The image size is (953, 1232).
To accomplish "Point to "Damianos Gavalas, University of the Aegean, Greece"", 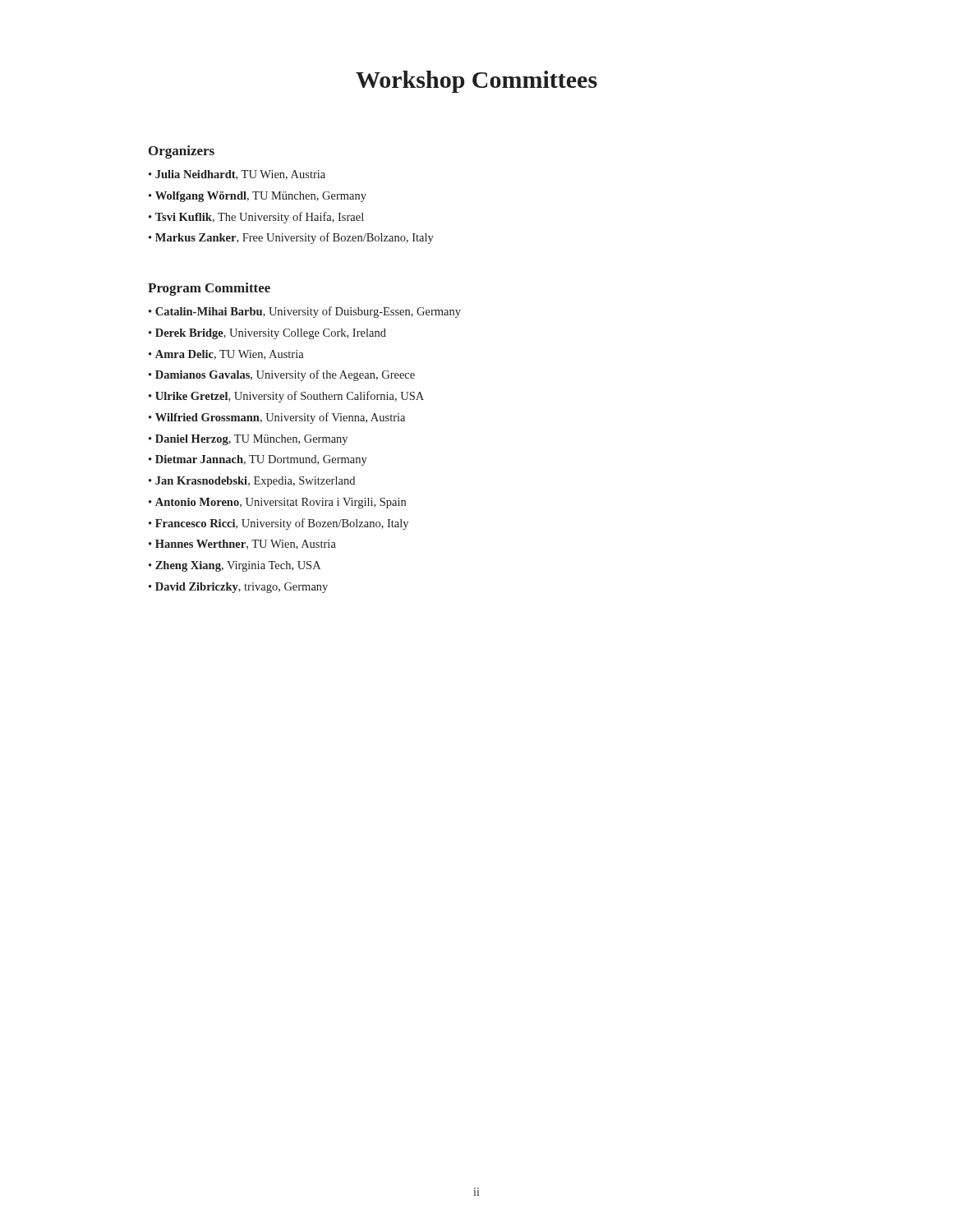I will click(285, 375).
